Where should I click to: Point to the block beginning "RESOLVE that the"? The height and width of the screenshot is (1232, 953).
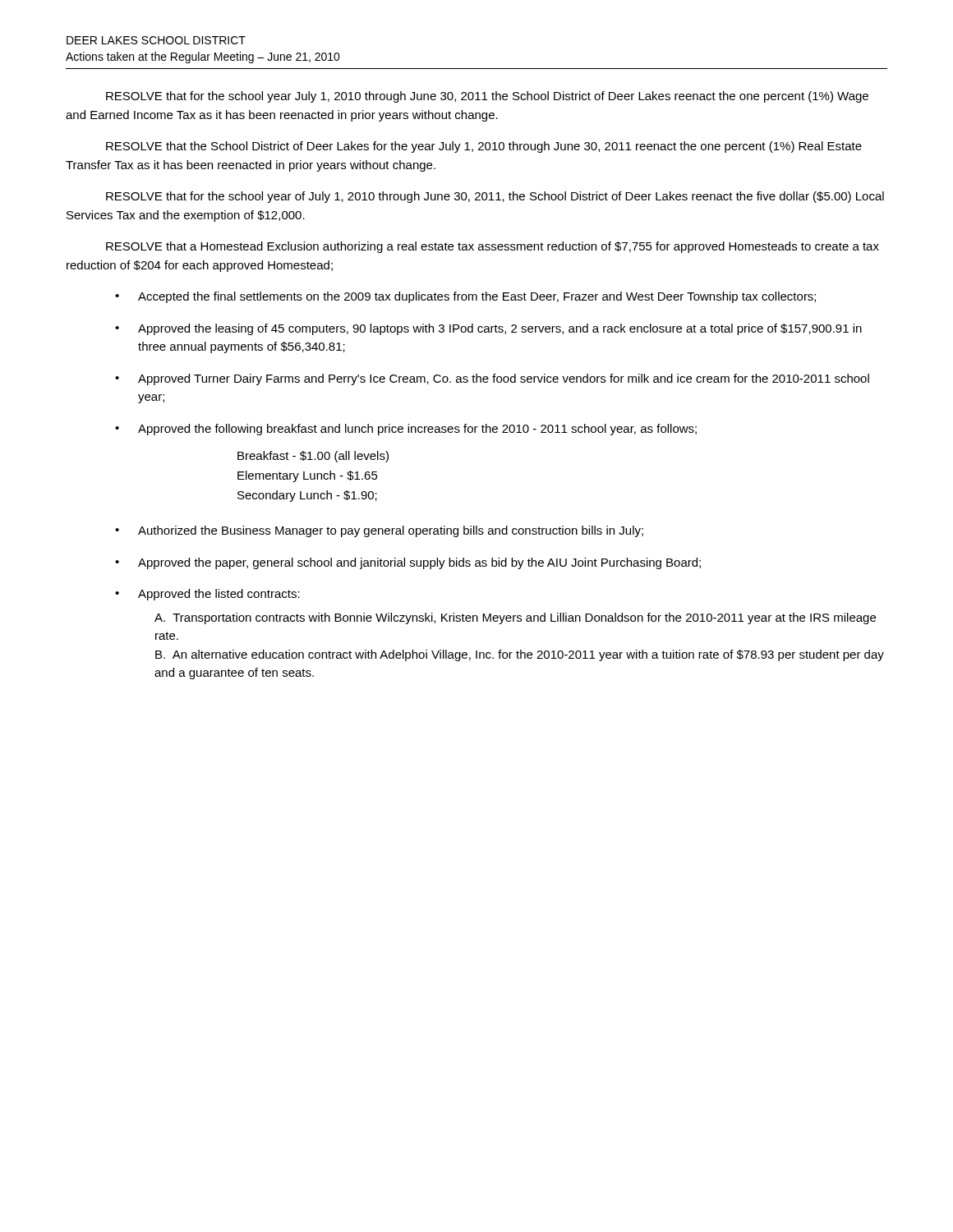[464, 155]
